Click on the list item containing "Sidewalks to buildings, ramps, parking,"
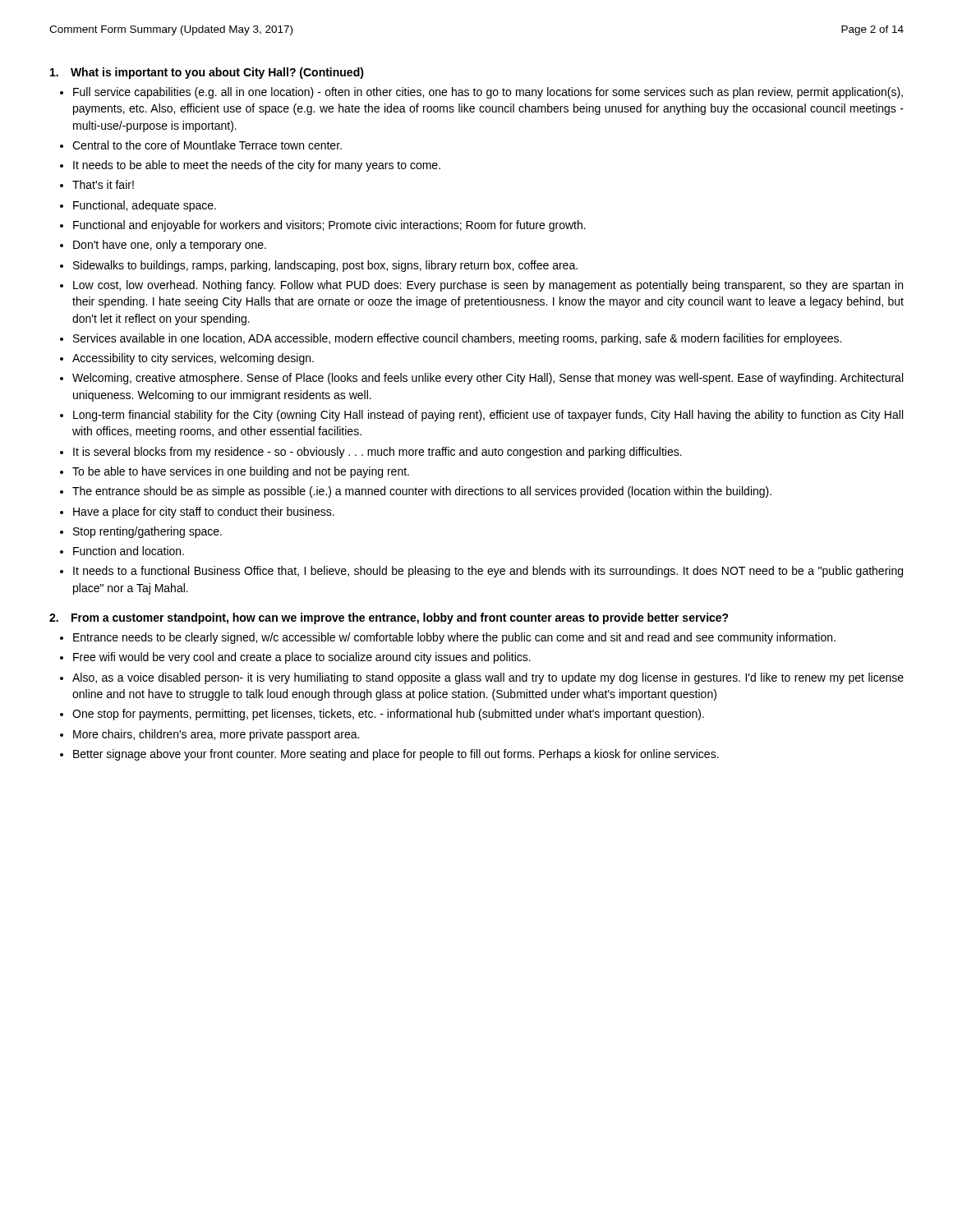Screen dimensions: 1232x953 (x=325, y=265)
